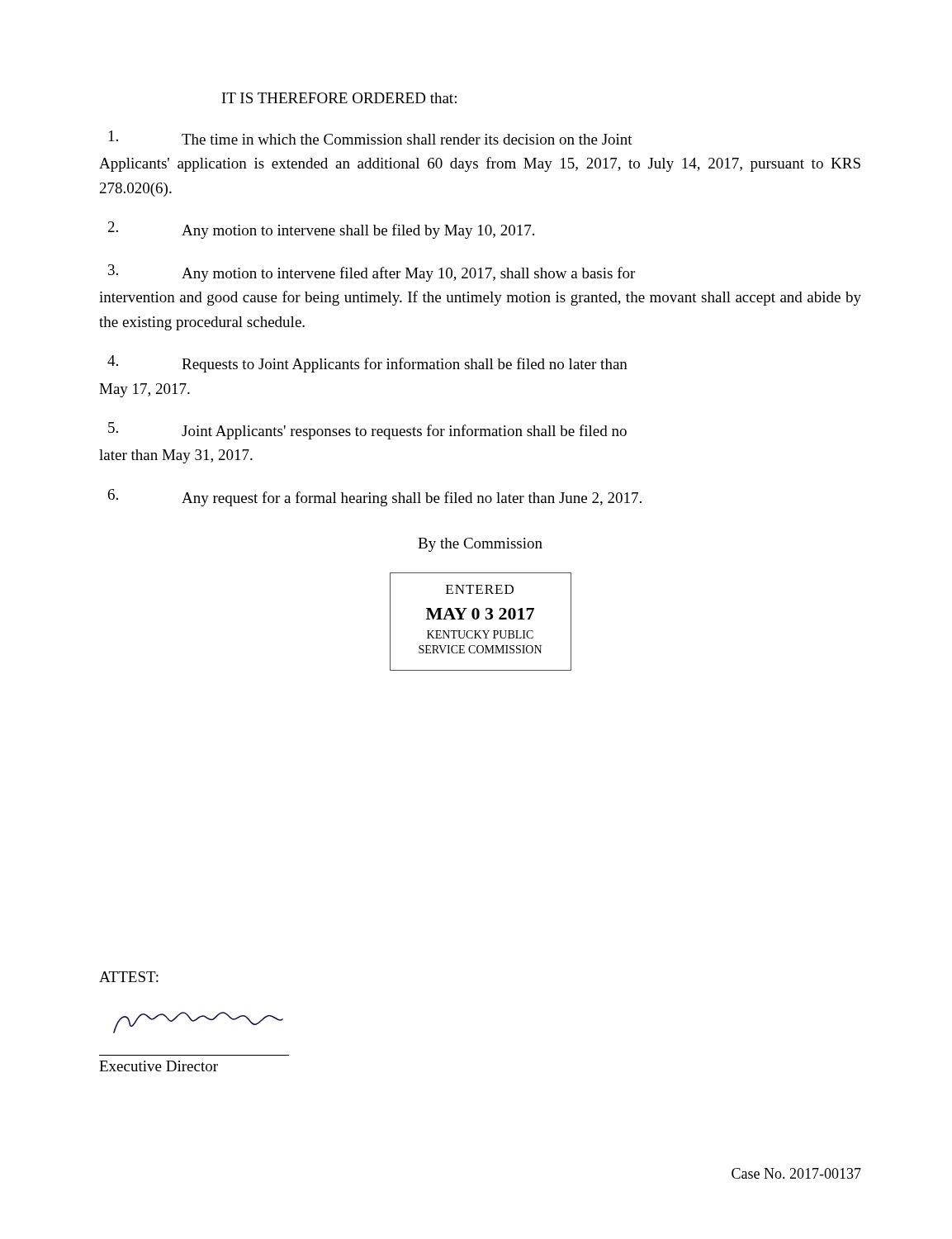
Task: Point to the text block starting "The time in"
Action: click(x=480, y=164)
